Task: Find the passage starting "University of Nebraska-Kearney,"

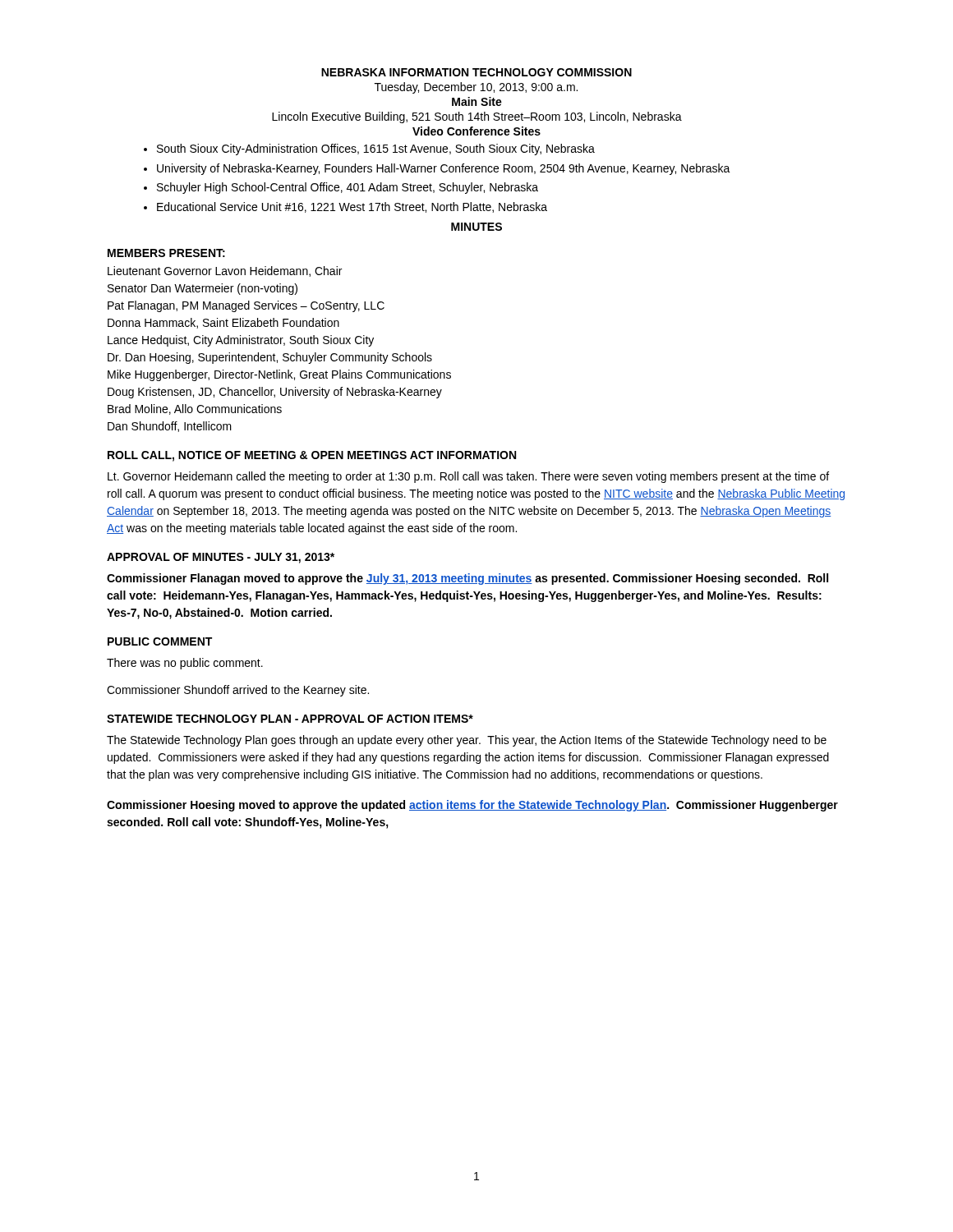Action: (x=443, y=168)
